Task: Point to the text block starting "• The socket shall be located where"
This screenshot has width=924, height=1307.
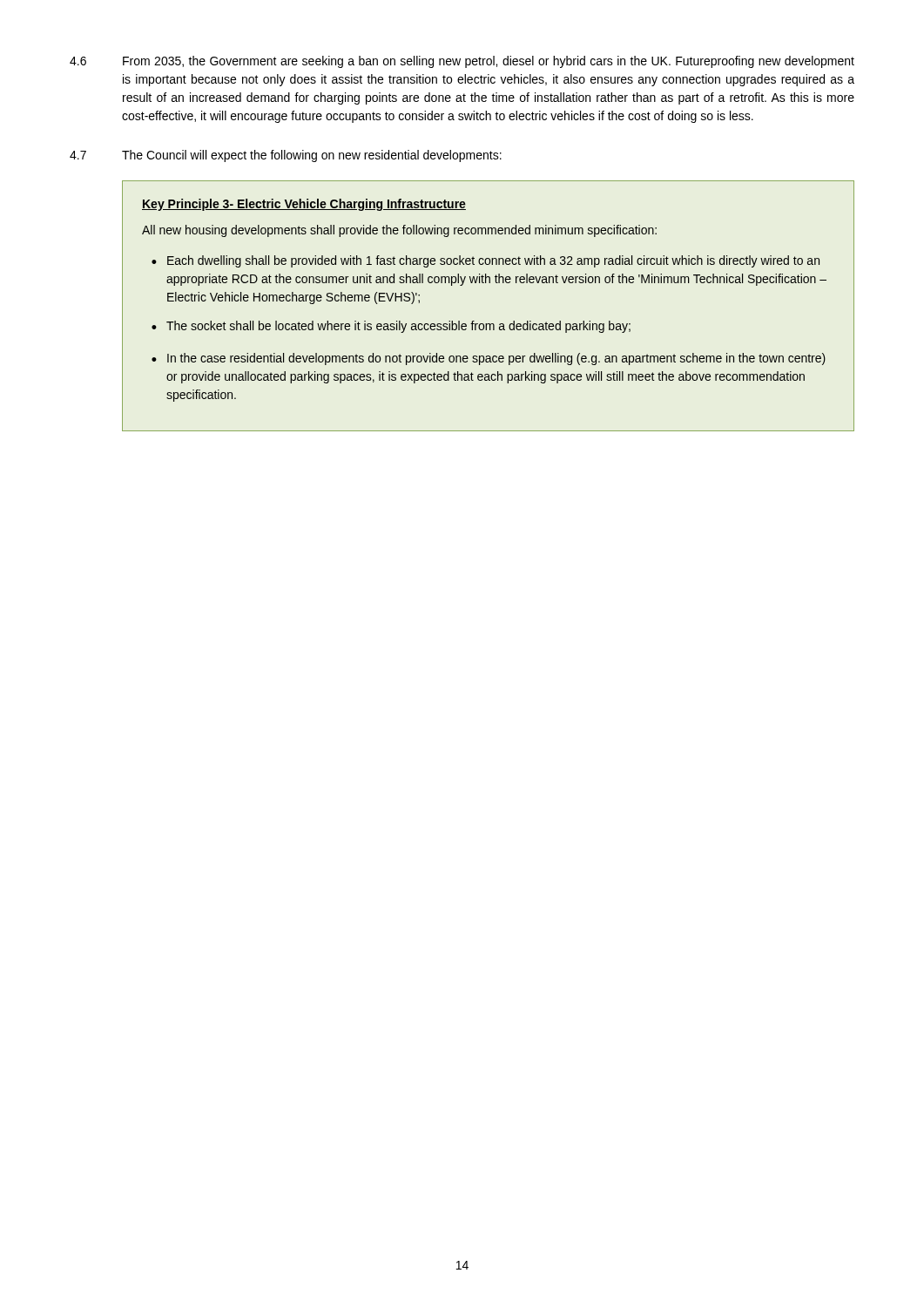Action: point(488,328)
